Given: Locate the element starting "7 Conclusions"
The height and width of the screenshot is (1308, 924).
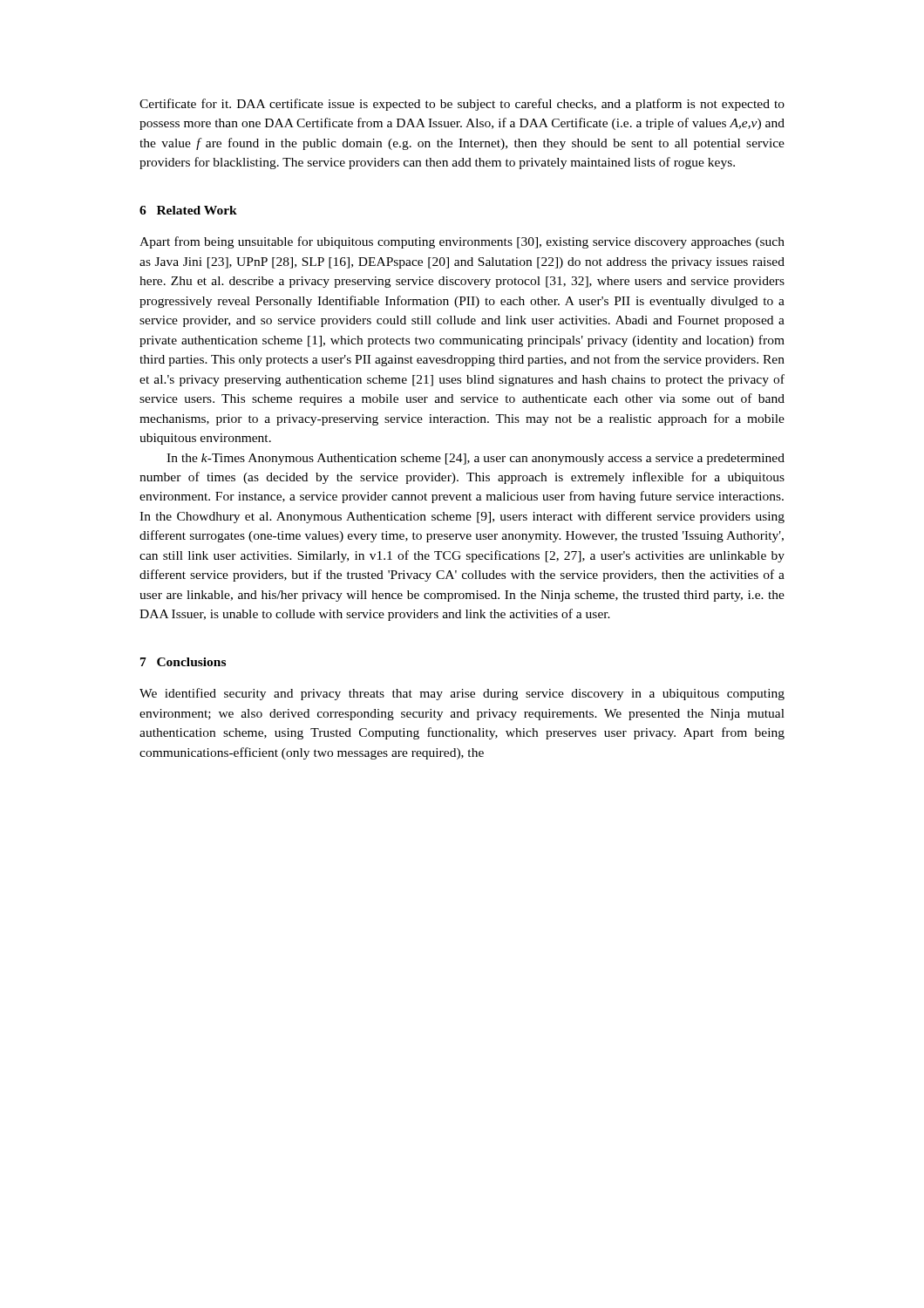Looking at the screenshot, I should [x=183, y=661].
